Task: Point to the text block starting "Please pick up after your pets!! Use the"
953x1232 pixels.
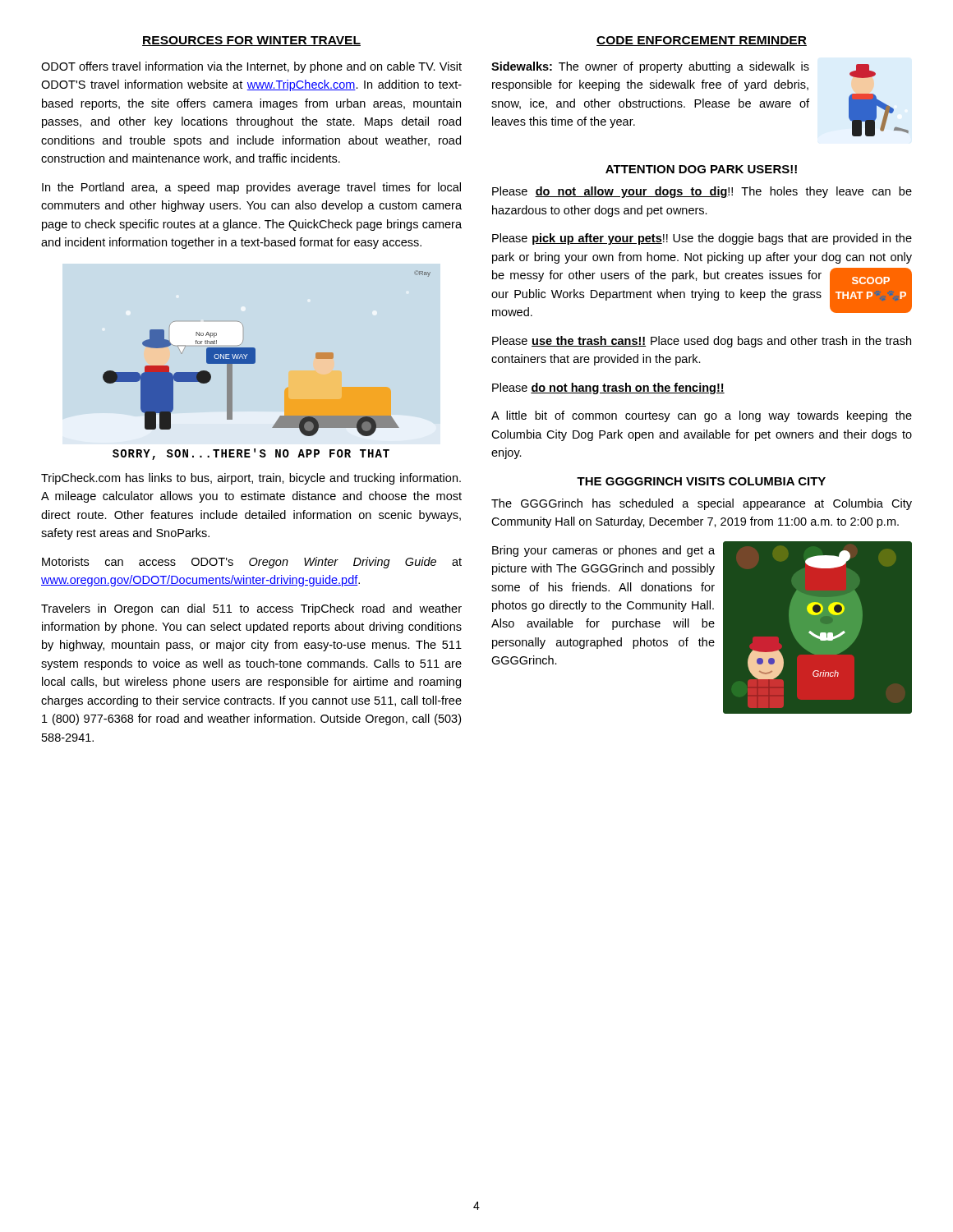Action: click(x=702, y=275)
